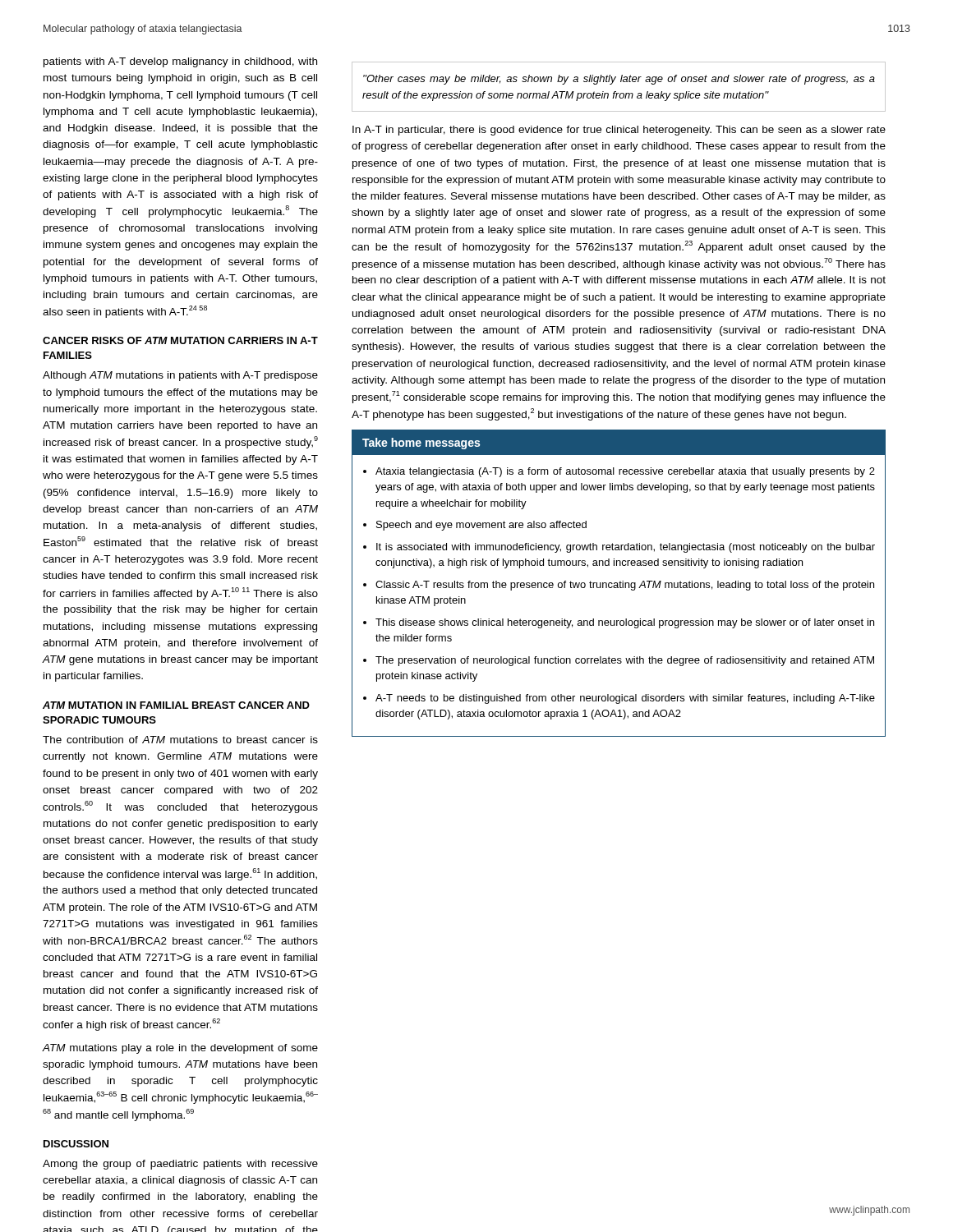
Task: Select the list item that reads "Ataxia telangiectasia (A-T)"
Action: point(625,487)
